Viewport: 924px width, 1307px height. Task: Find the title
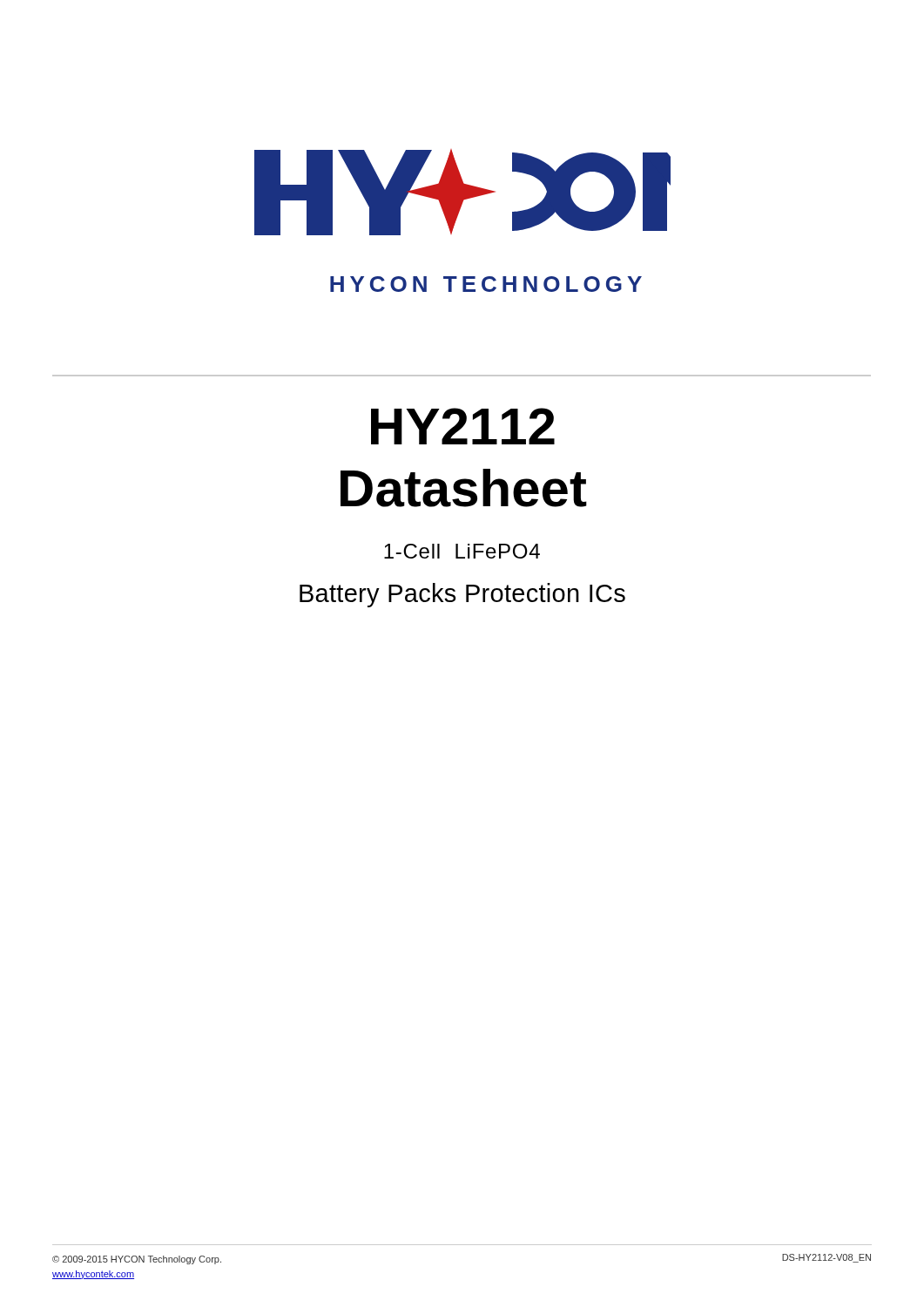coord(462,457)
